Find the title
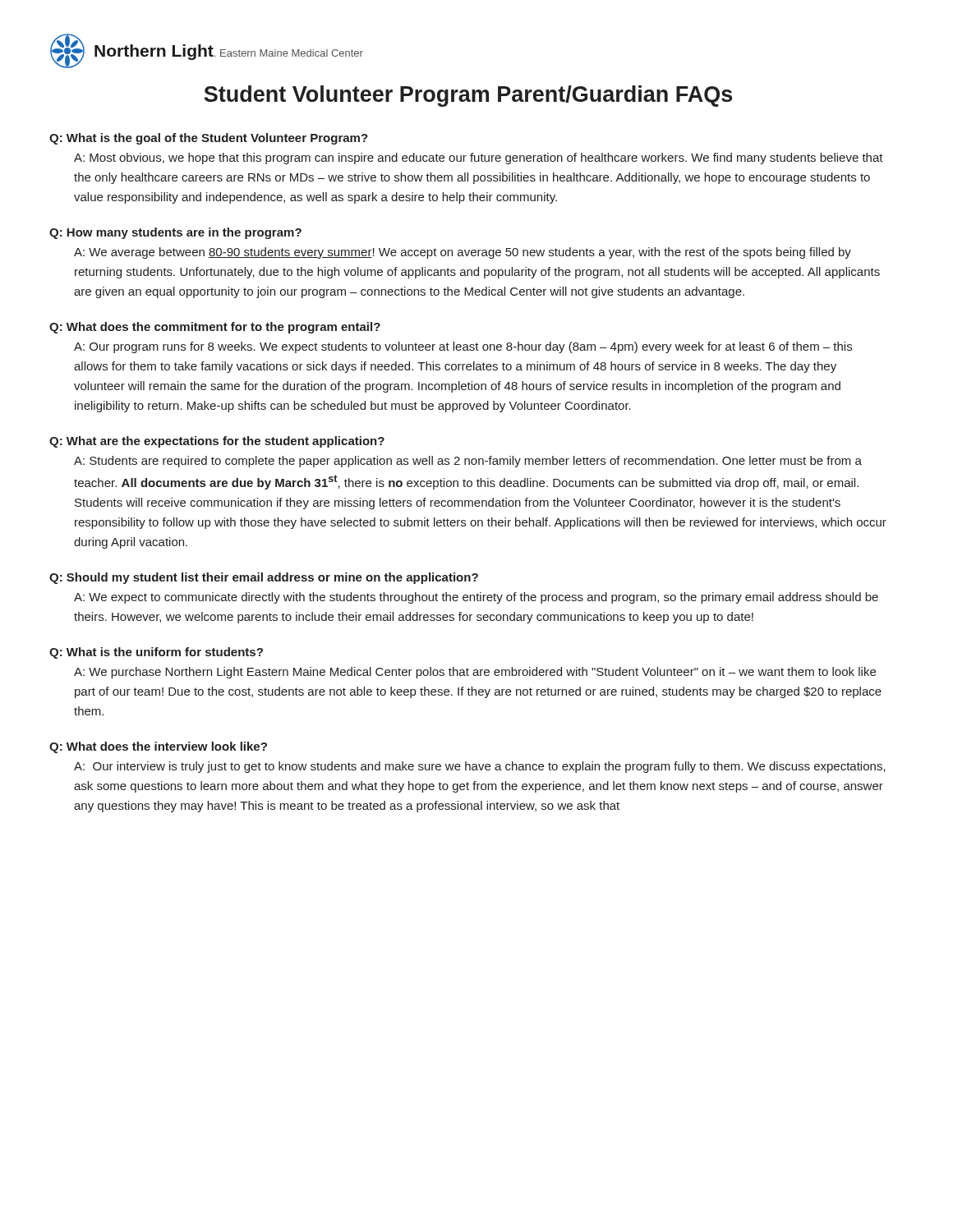Screen dimensions: 1232x953 468,94
